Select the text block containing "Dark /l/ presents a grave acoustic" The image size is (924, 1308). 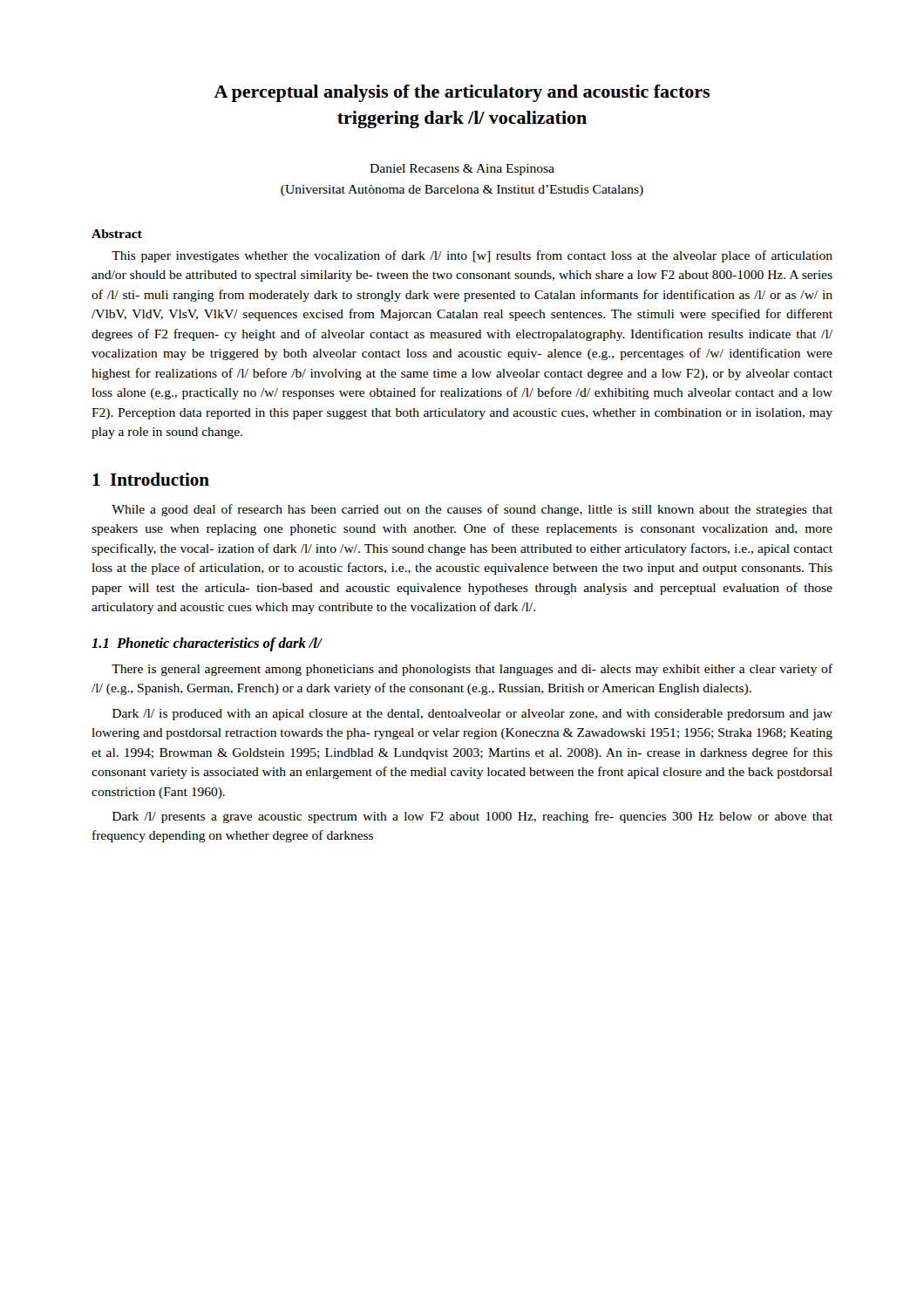462,826
